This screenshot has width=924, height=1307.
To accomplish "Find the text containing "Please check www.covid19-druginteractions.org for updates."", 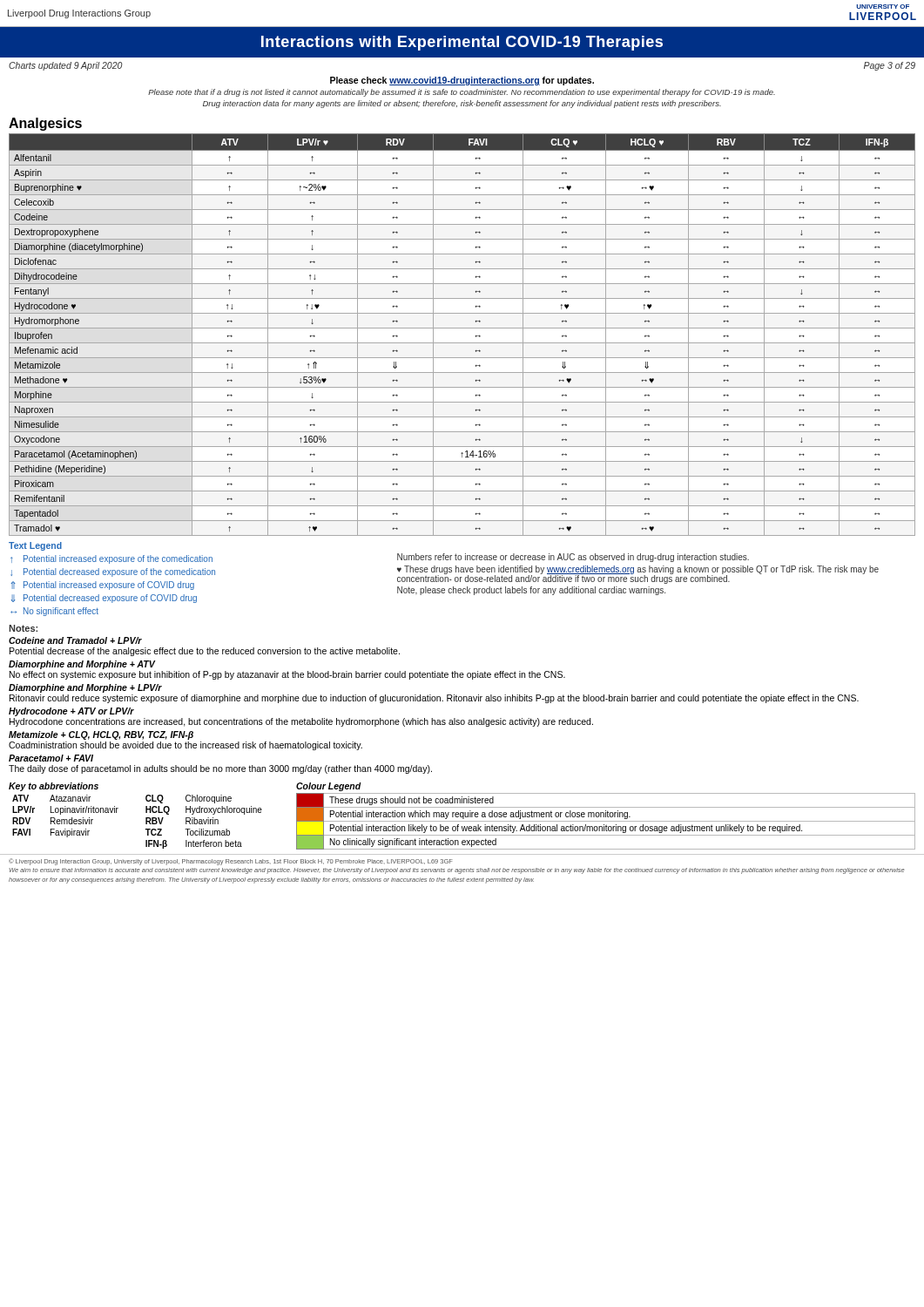I will click(x=462, y=80).
